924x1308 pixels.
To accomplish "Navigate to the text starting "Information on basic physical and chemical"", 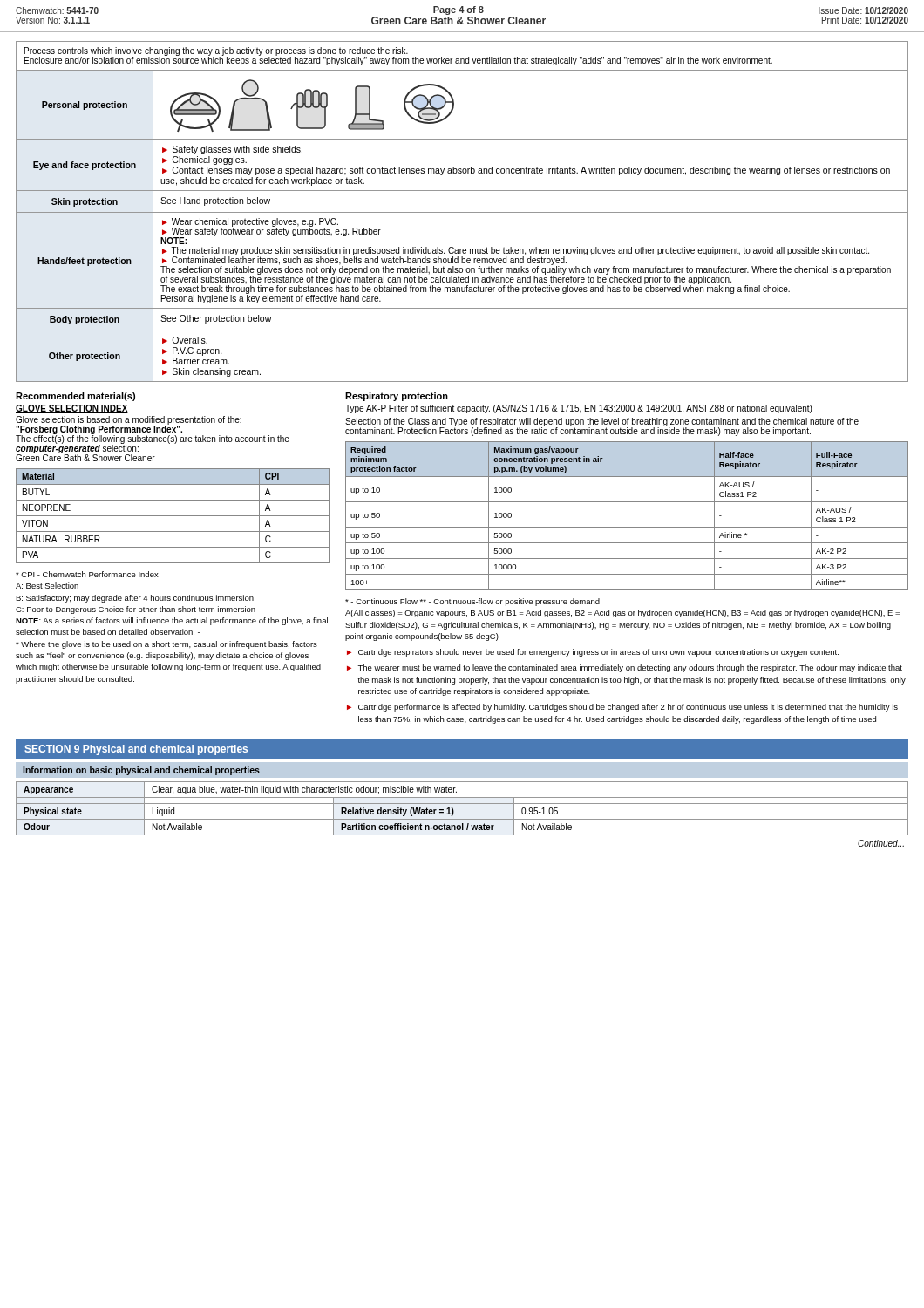I will [x=141, y=770].
